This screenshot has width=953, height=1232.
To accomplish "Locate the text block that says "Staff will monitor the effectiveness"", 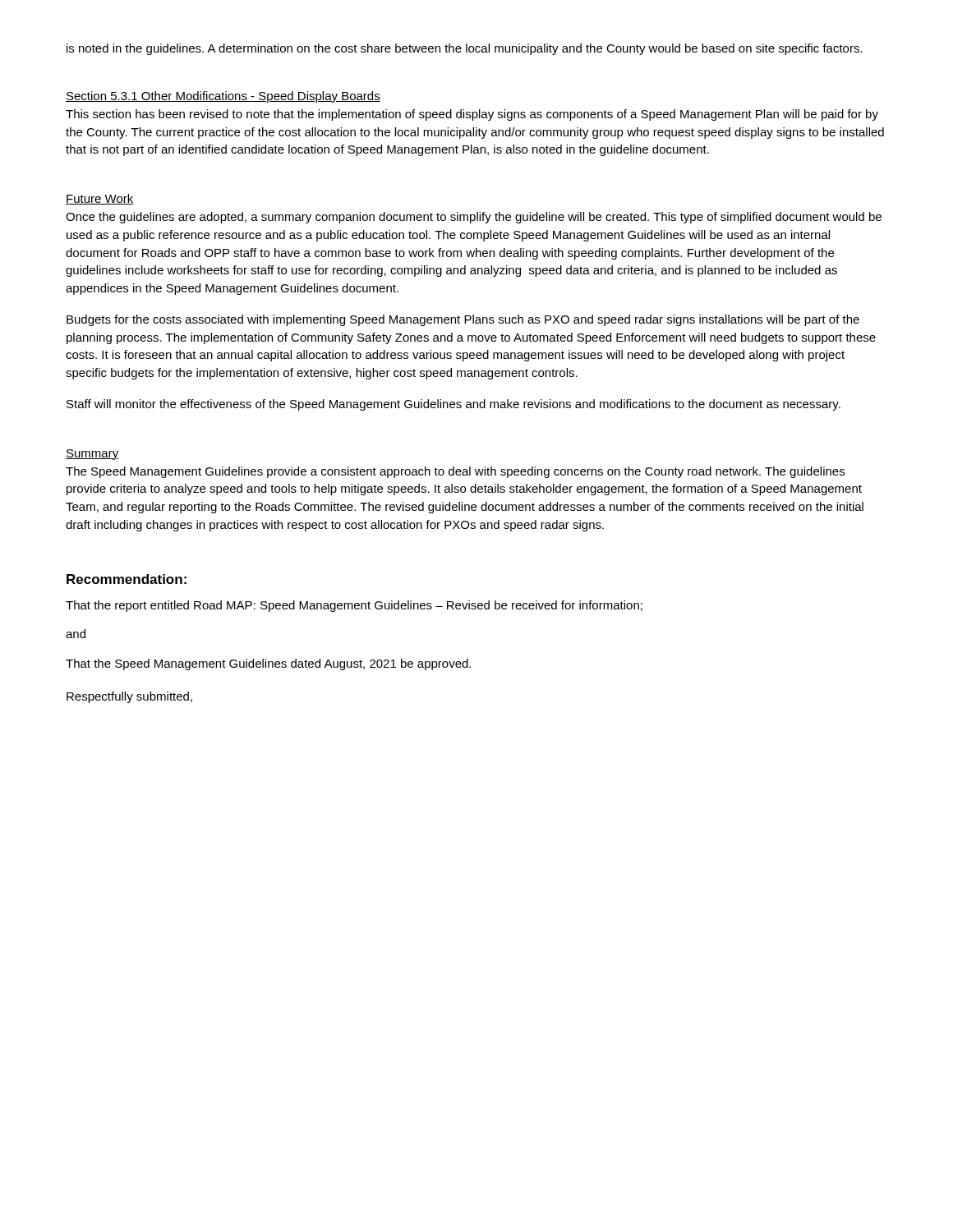I will coord(476,404).
